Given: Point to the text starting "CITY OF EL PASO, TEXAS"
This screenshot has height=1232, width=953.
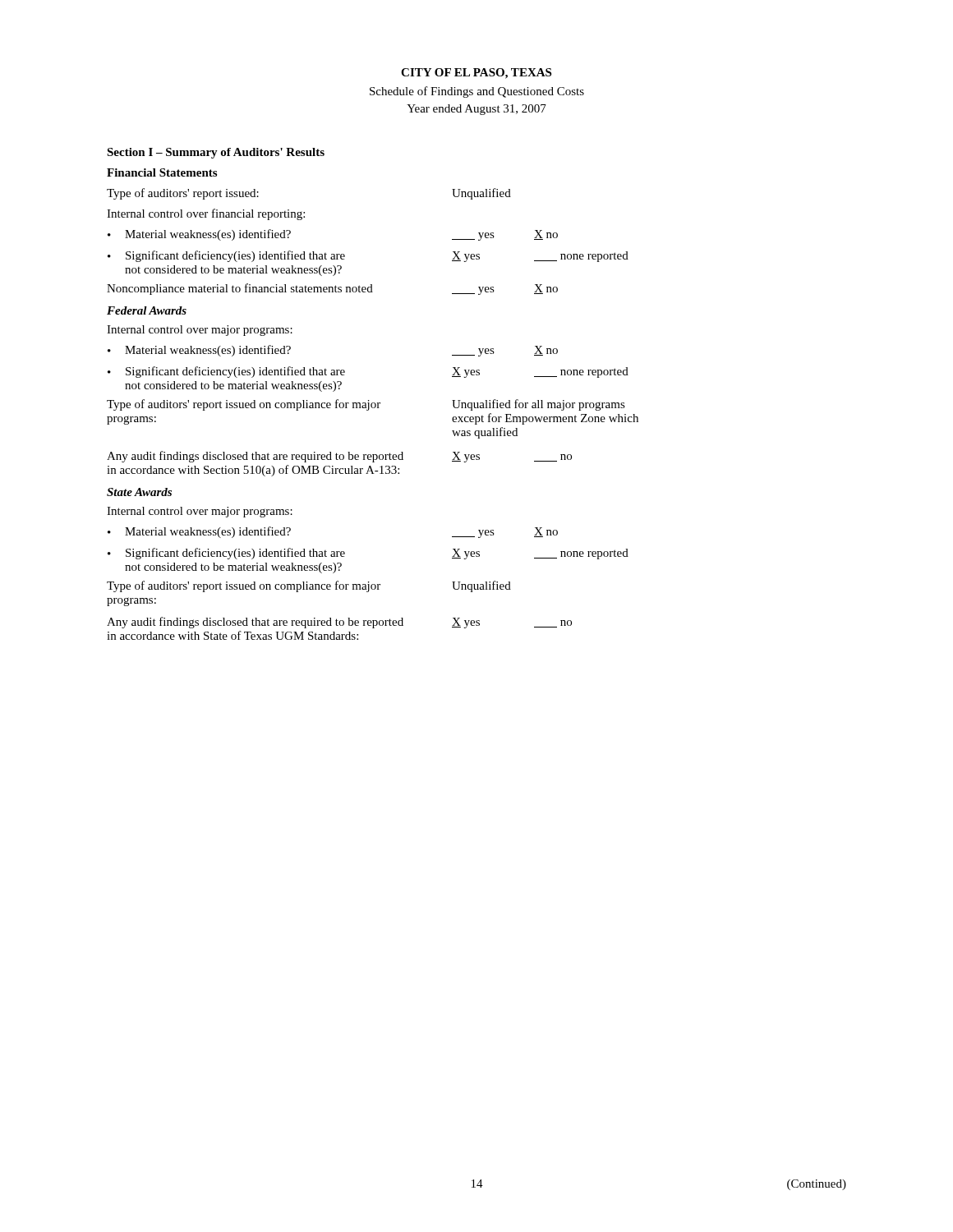Looking at the screenshot, I should 476,72.
